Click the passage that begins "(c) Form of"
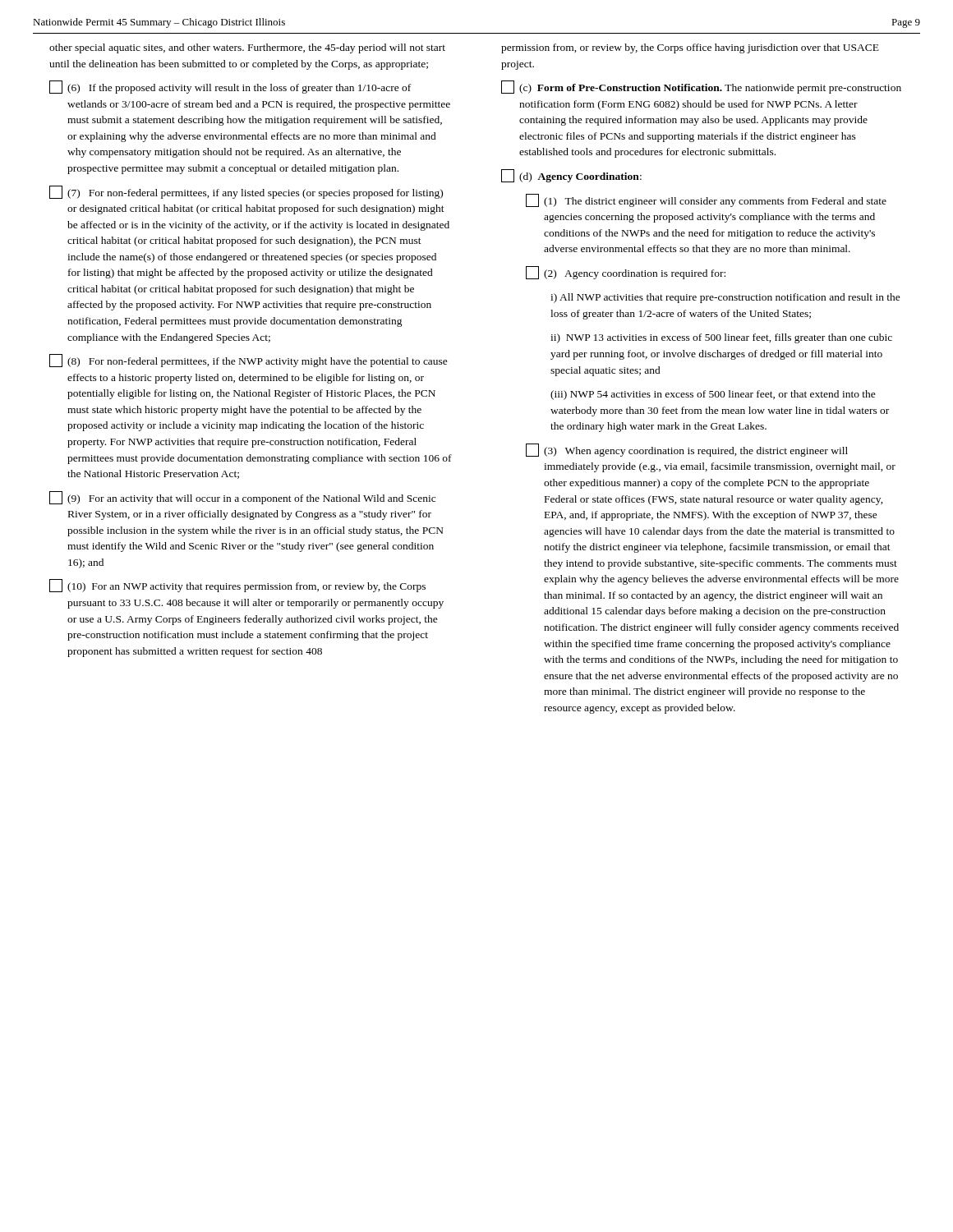953x1232 pixels. 702,120
